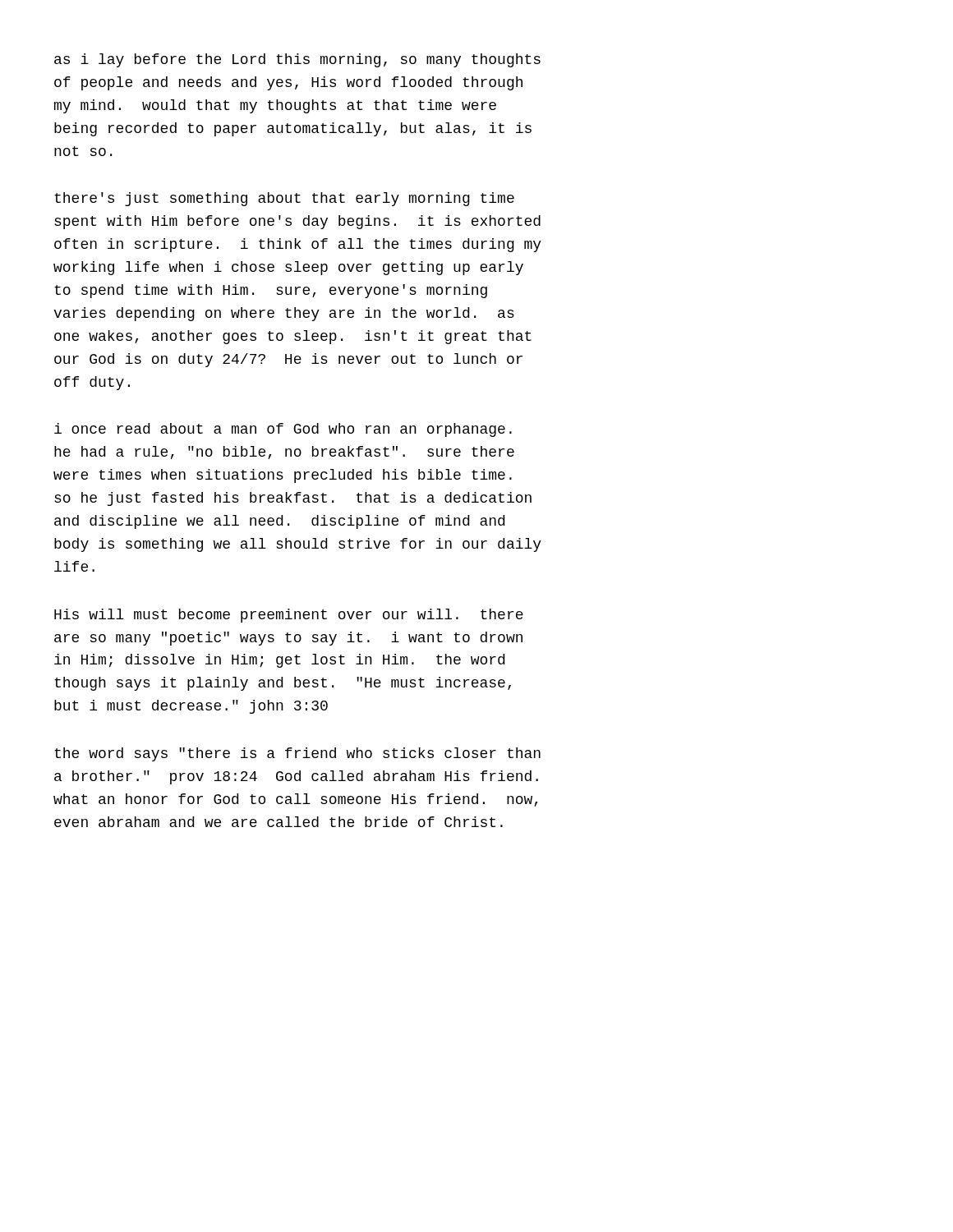Navigate to the block starting "there's just something about that"
Image resolution: width=953 pixels, height=1232 pixels.
point(297,291)
